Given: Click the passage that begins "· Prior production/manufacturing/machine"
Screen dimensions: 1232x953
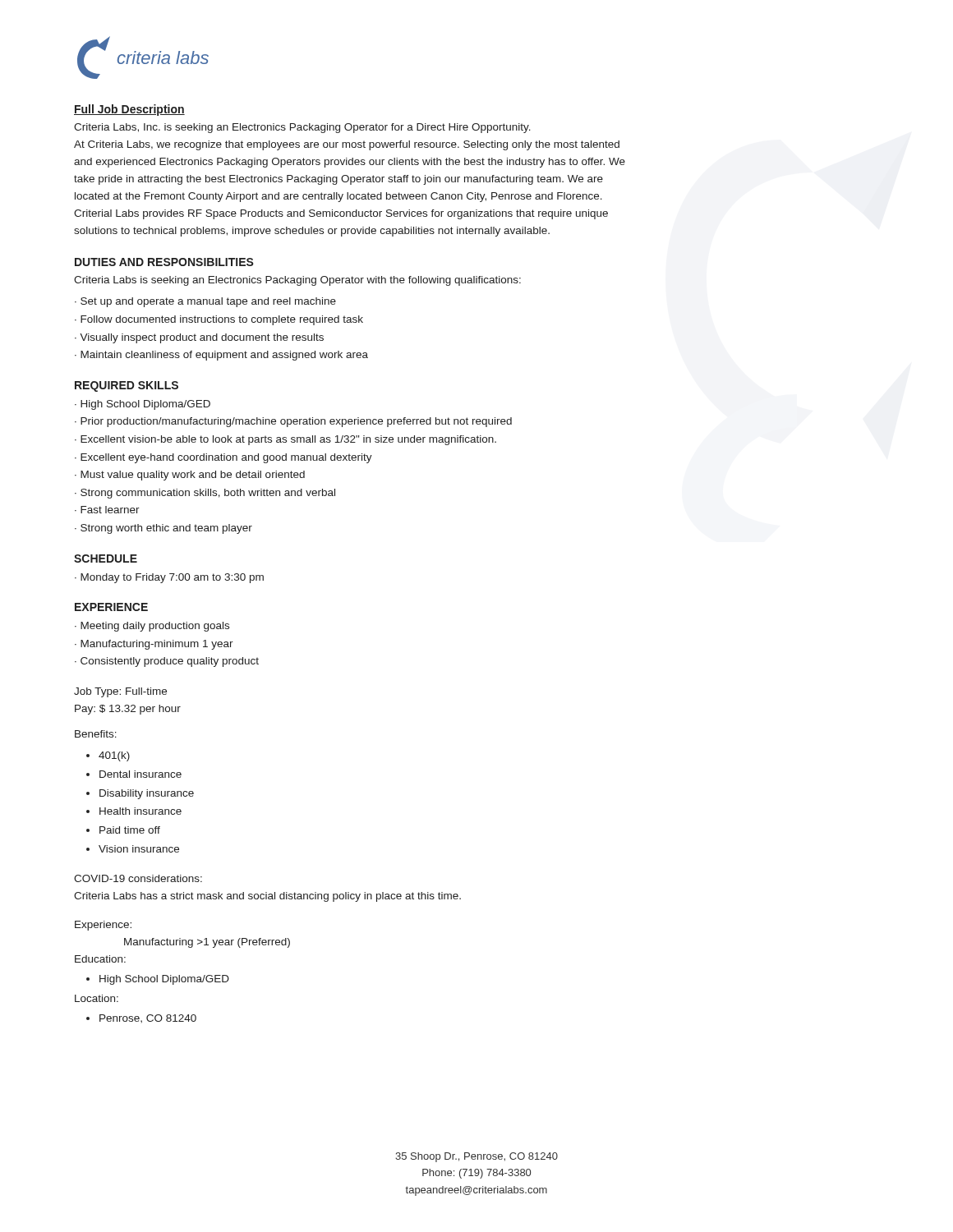Looking at the screenshot, I should [293, 421].
